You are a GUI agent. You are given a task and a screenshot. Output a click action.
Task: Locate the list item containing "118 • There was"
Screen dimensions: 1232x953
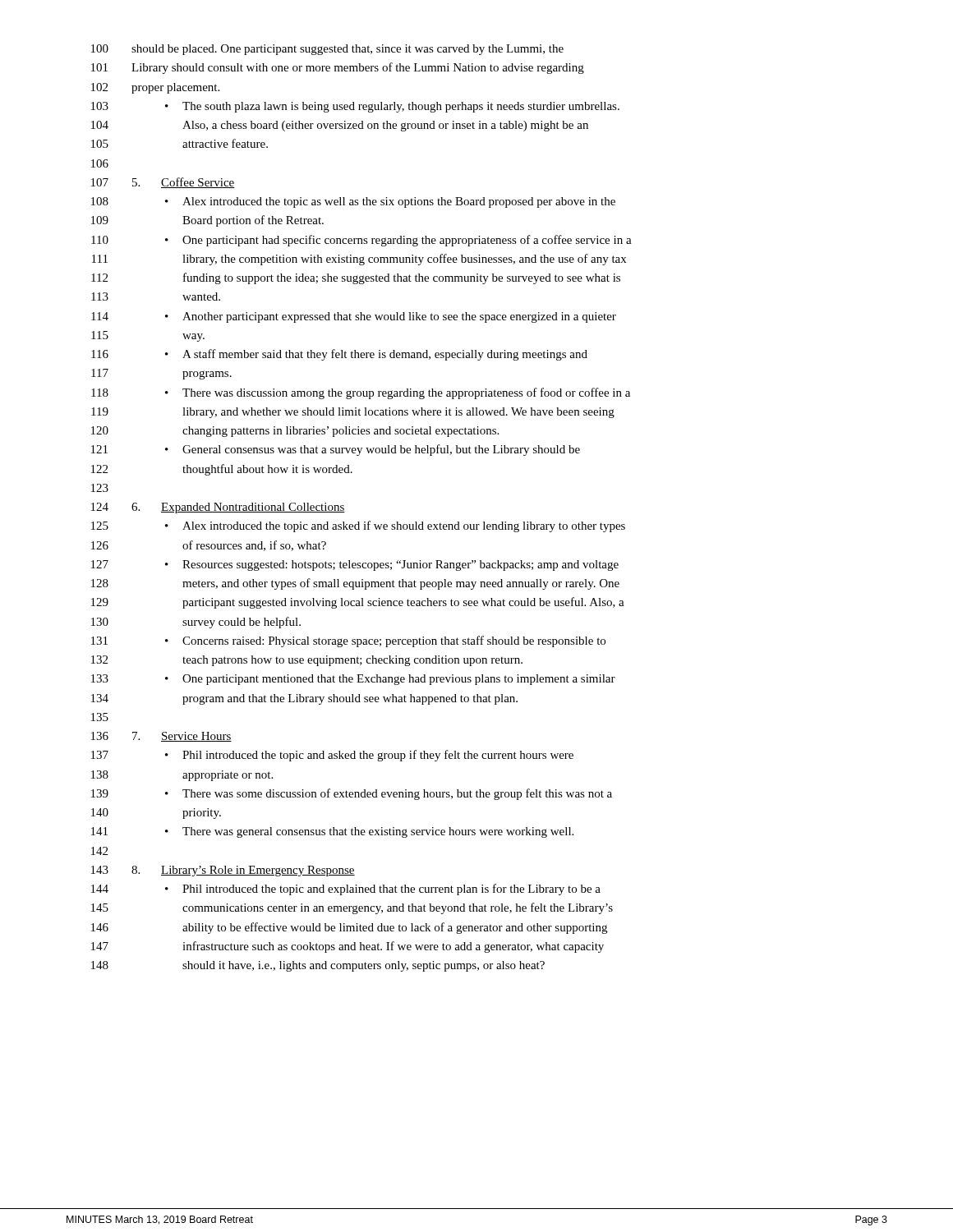click(476, 412)
